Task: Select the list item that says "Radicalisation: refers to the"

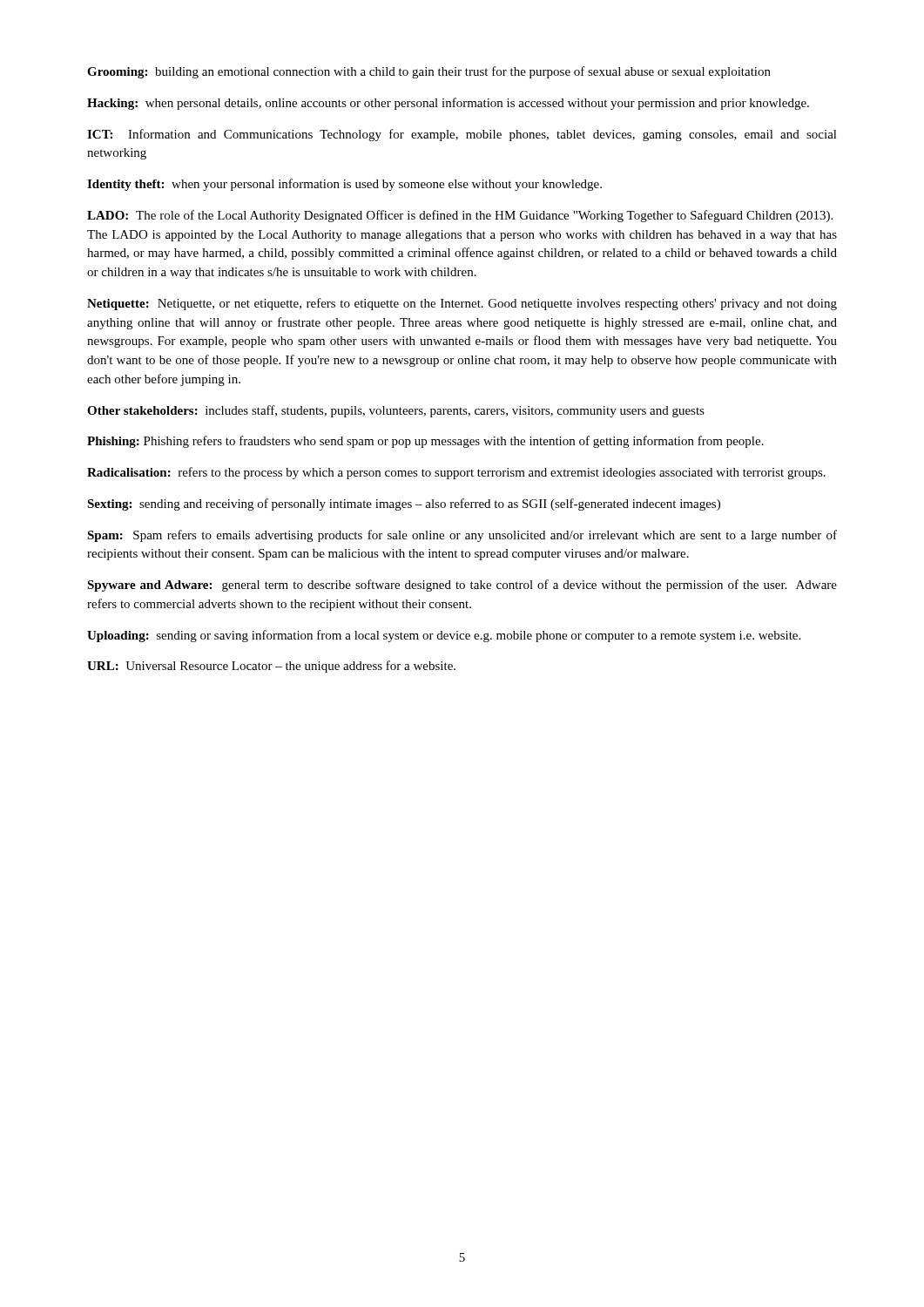Action: 457,472
